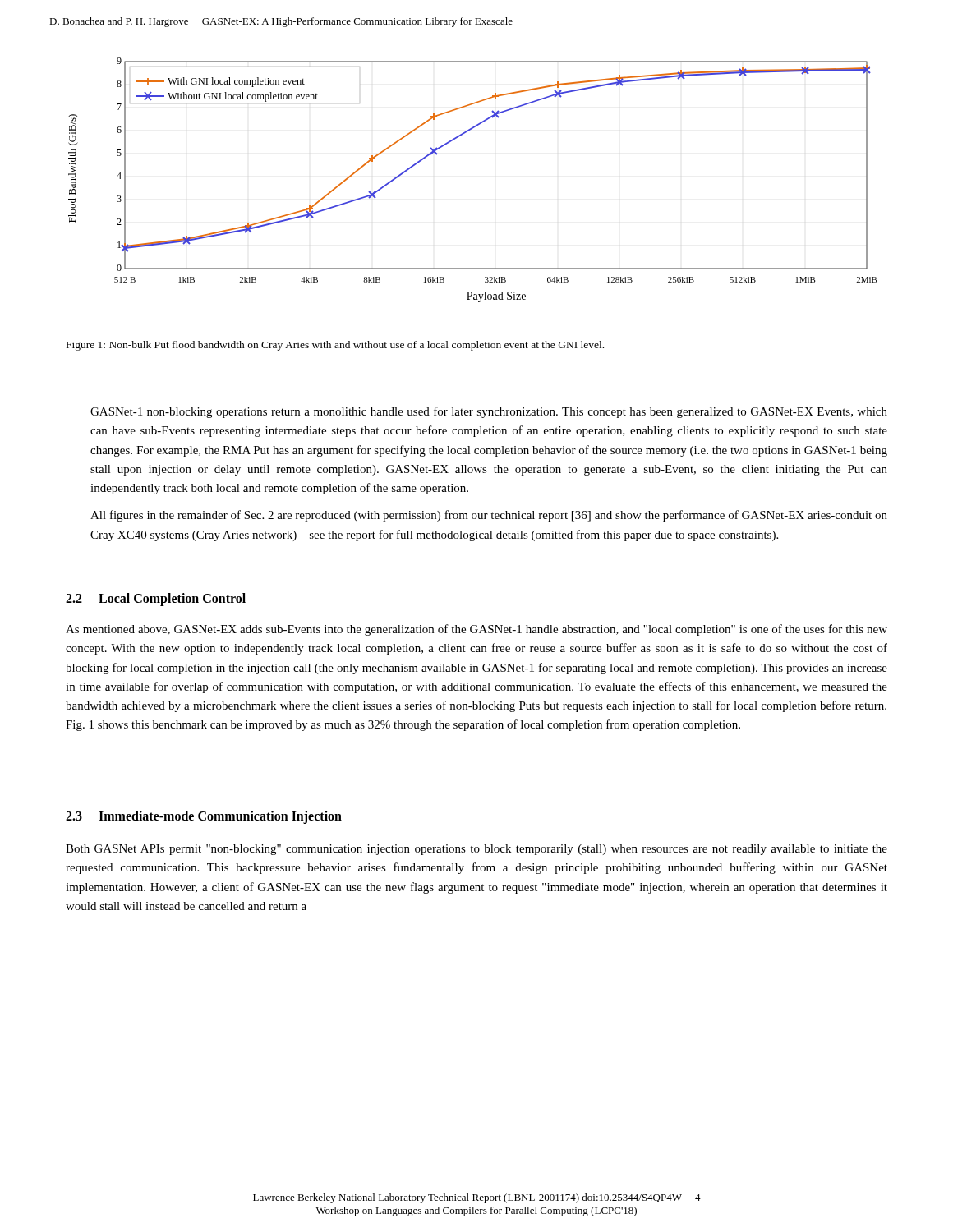Locate the section header with the text "2.3 Immediate-mode Communication Injection"
953x1232 pixels.
pyautogui.click(x=204, y=816)
